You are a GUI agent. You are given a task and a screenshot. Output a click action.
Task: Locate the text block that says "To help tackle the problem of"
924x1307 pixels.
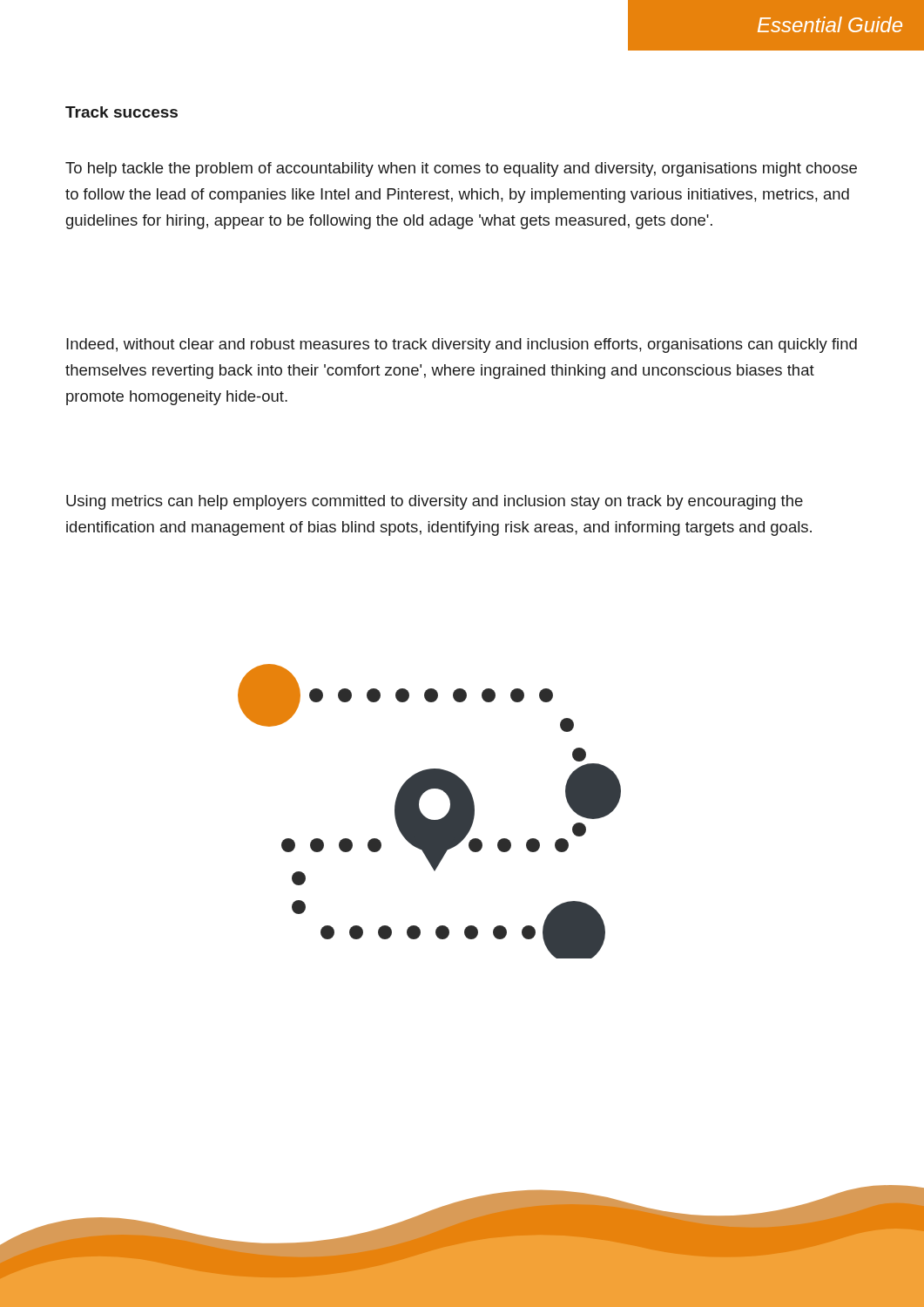click(461, 194)
